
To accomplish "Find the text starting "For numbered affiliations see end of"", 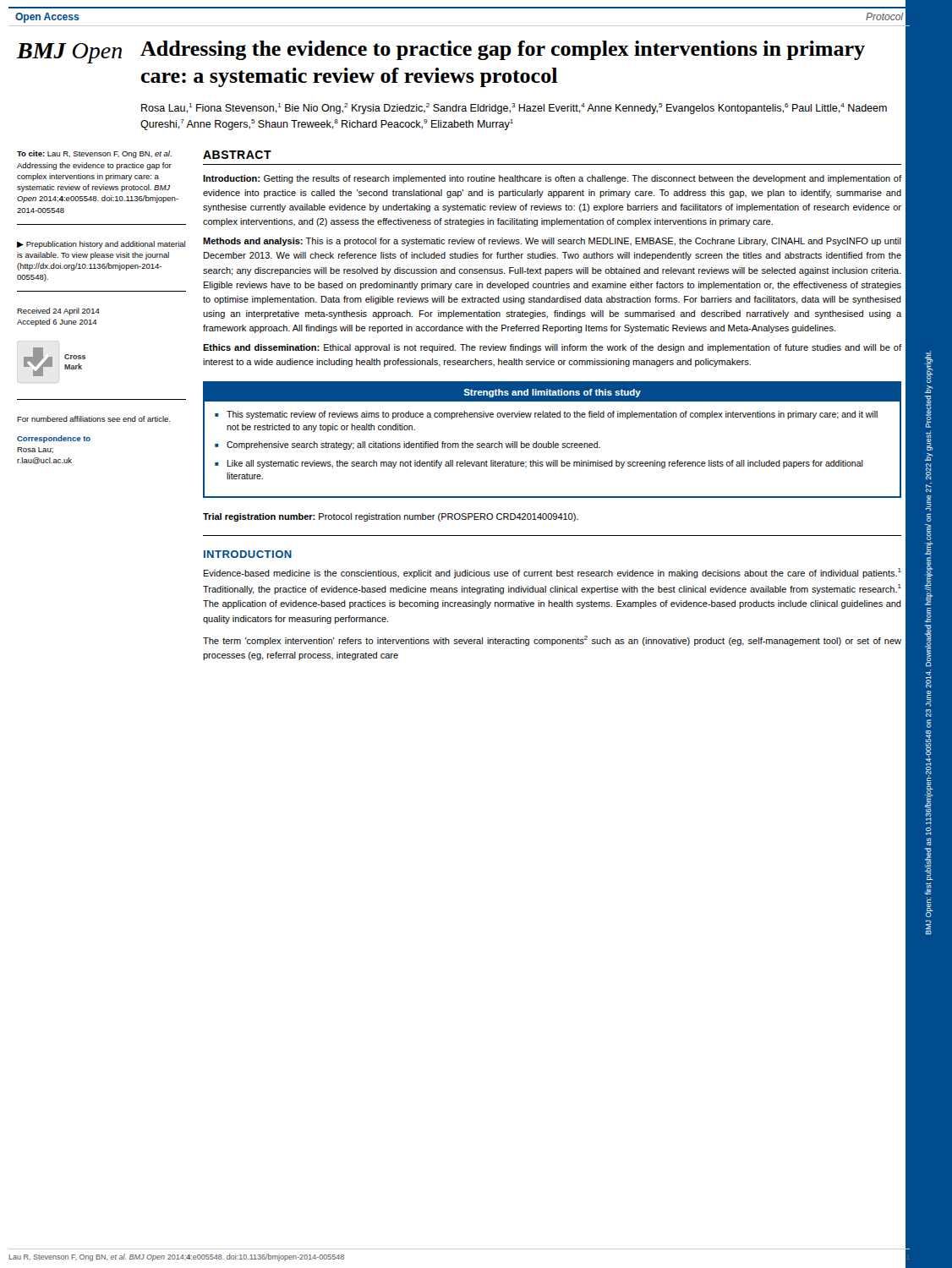I will 101,419.
